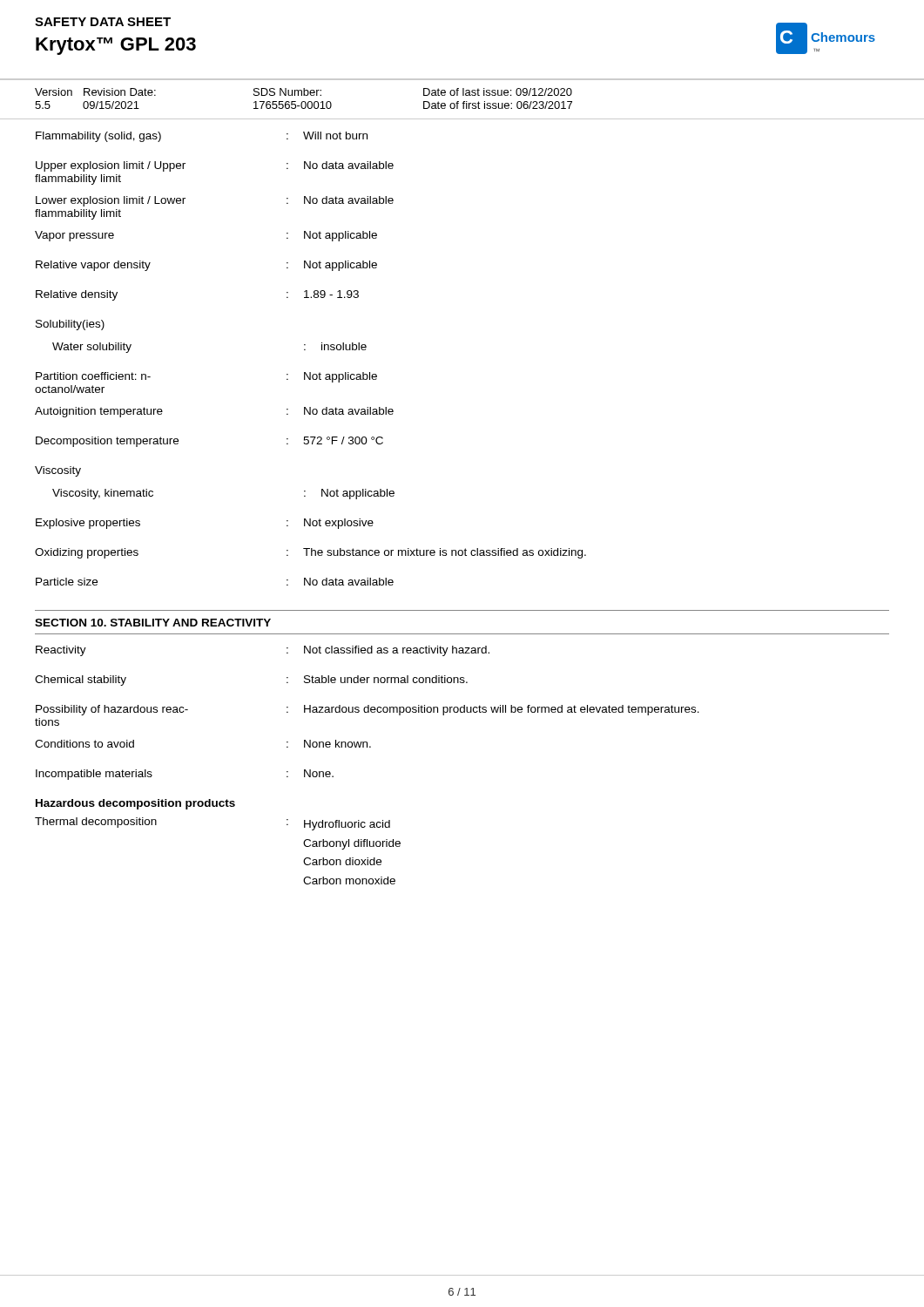Find the text block containing "Upper explosion limit / Upperflammability"
This screenshot has height=1307, width=924.
pos(111,168)
